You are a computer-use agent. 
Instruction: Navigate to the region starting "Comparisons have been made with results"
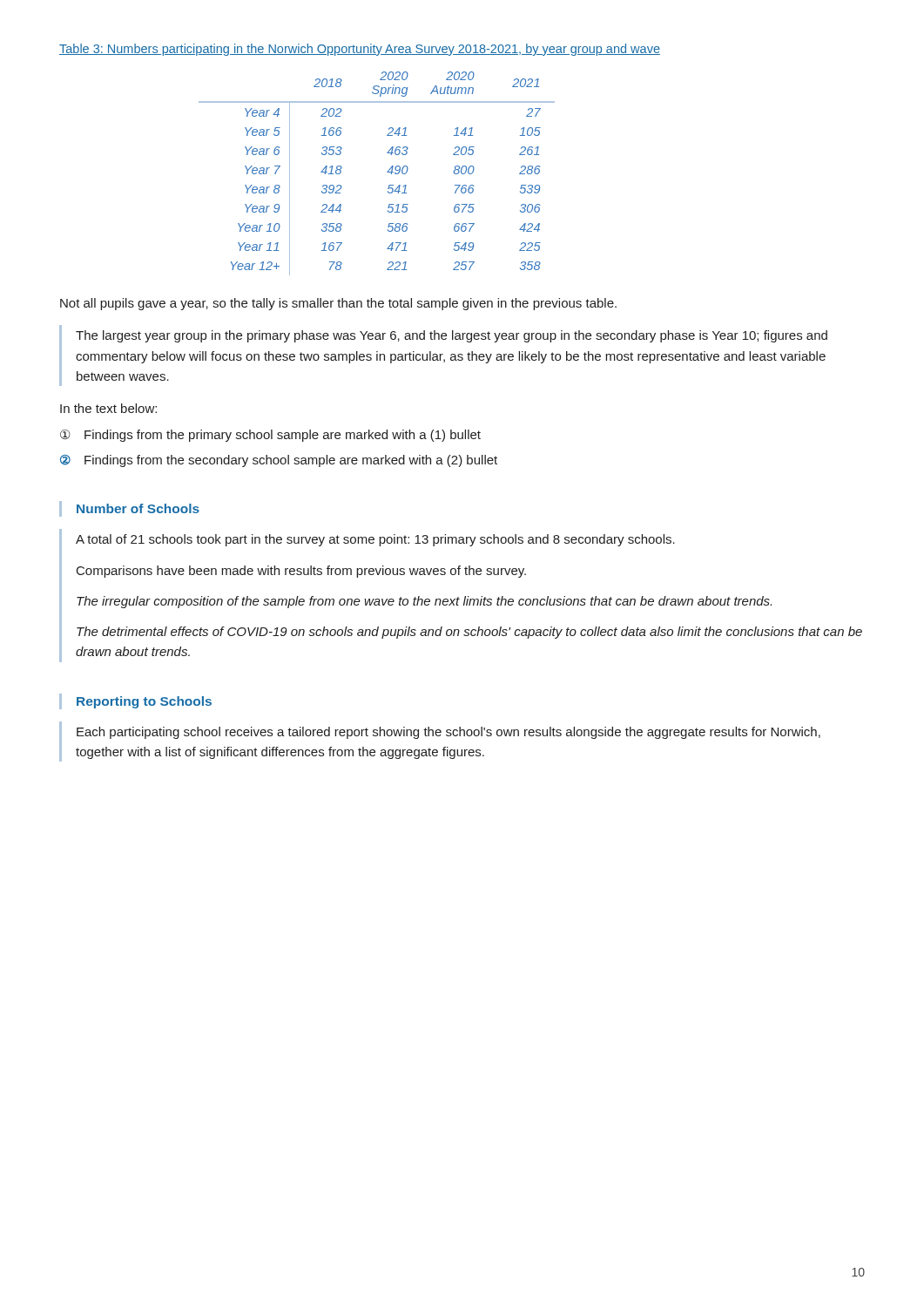301,570
